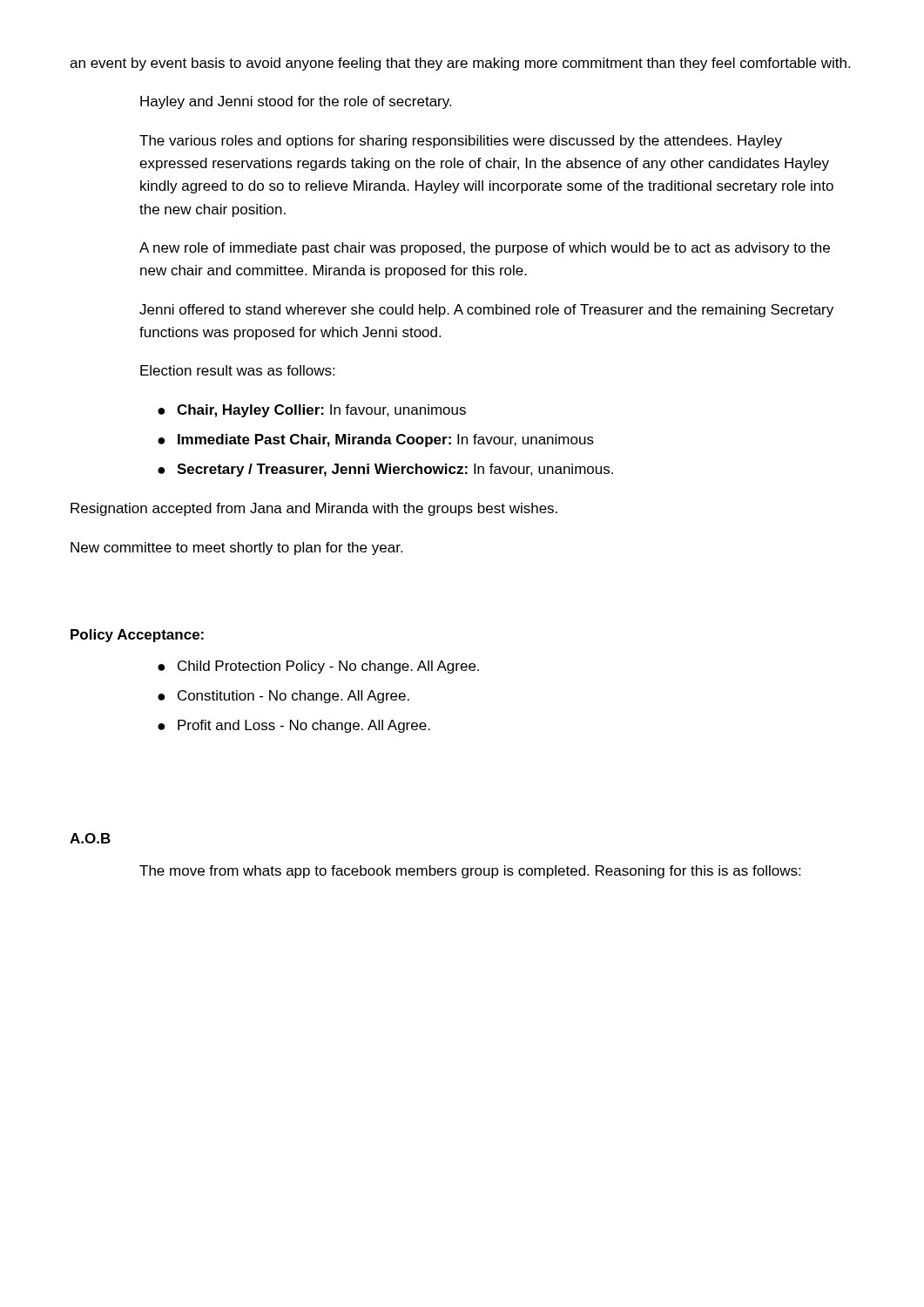The width and height of the screenshot is (924, 1307).
Task: Find the block on this page that starts "● Secretary /"
Action: coord(386,470)
